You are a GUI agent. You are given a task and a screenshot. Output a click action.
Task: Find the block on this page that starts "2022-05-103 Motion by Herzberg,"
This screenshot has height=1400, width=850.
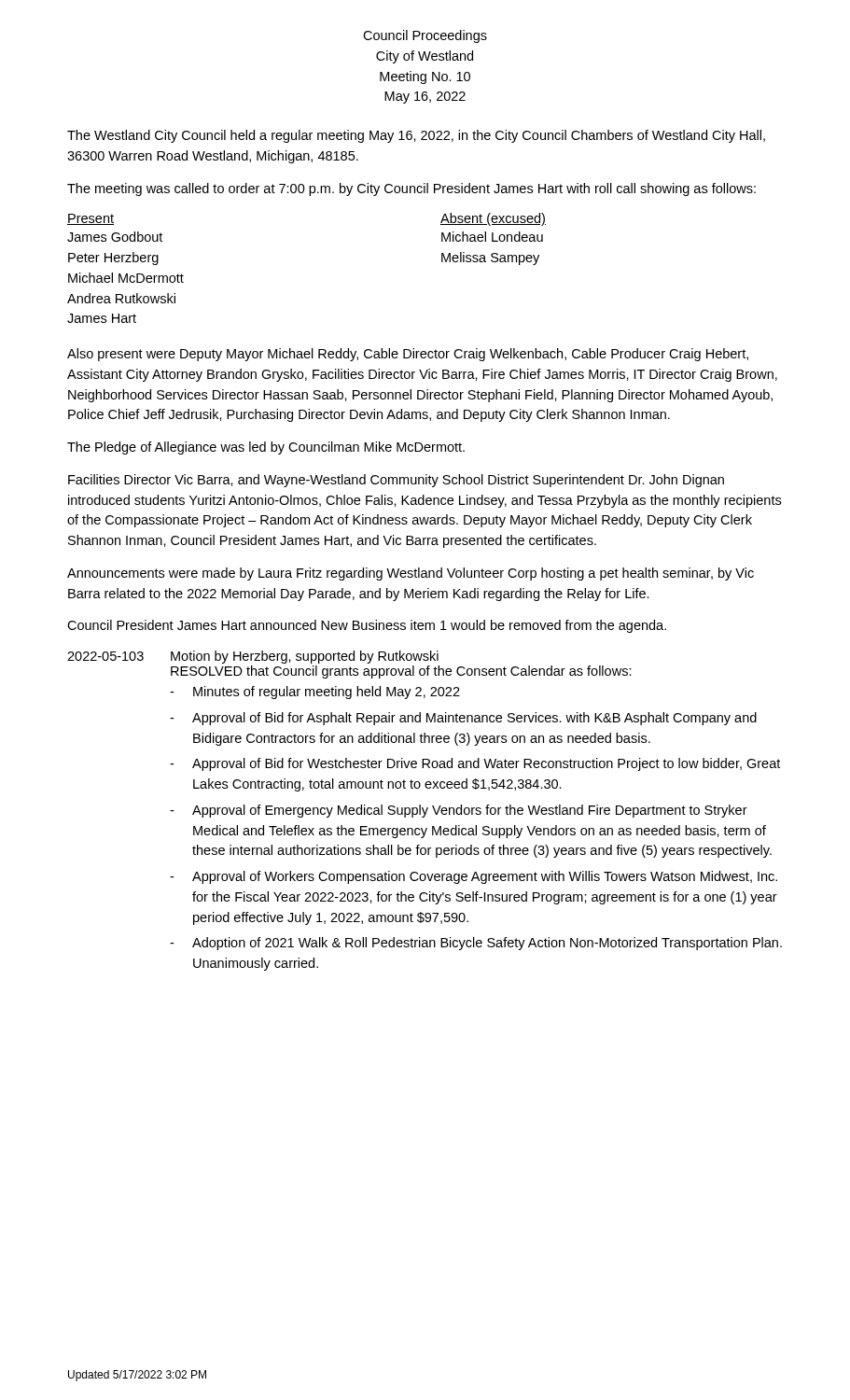[425, 664]
